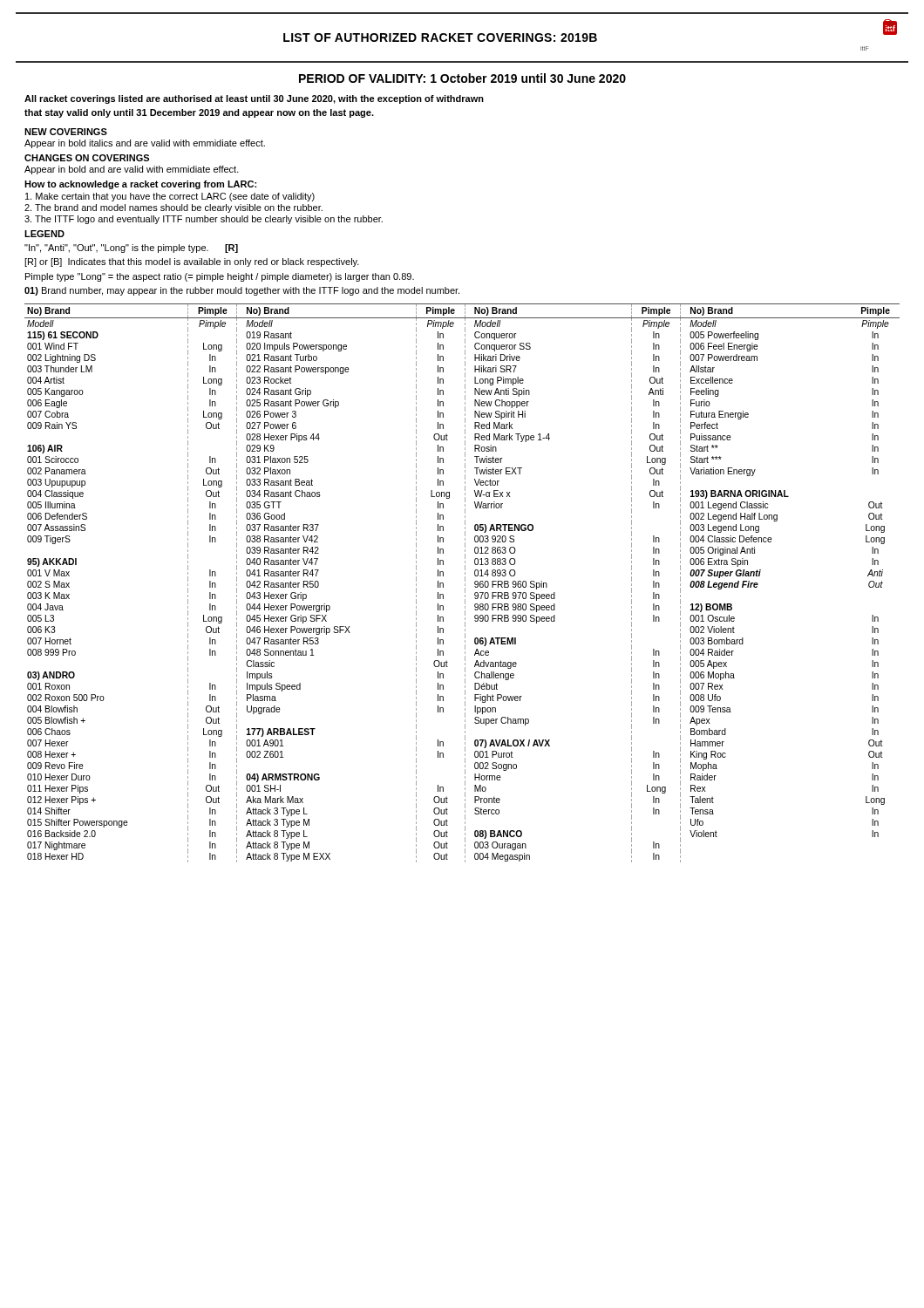924x1308 pixels.
Task: Locate the section header that opens with "How to acknowledge a racket covering"
Action: [141, 184]
